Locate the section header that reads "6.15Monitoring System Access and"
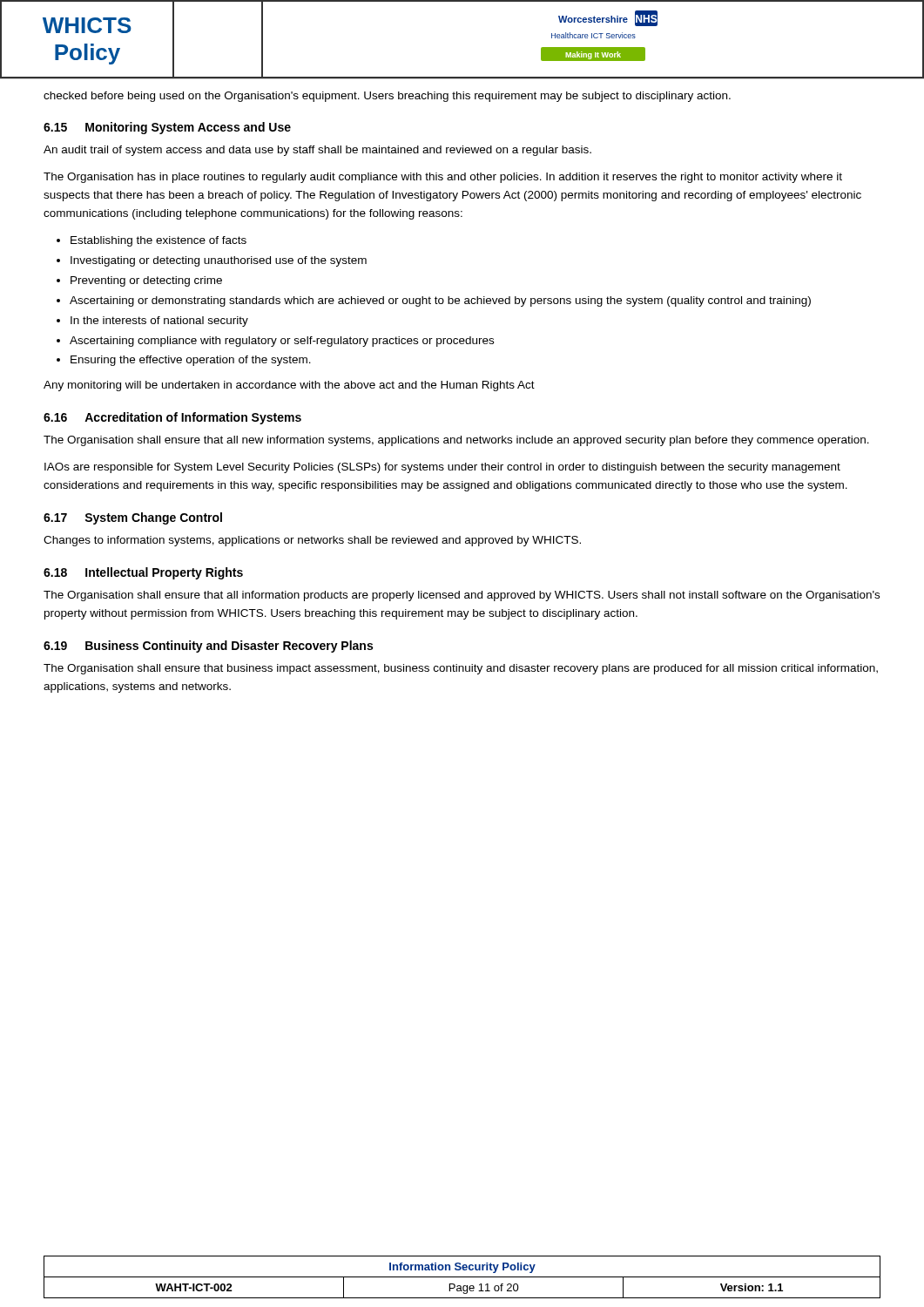The width and height of the screenshot is (924, 1307). pos(167,127)
